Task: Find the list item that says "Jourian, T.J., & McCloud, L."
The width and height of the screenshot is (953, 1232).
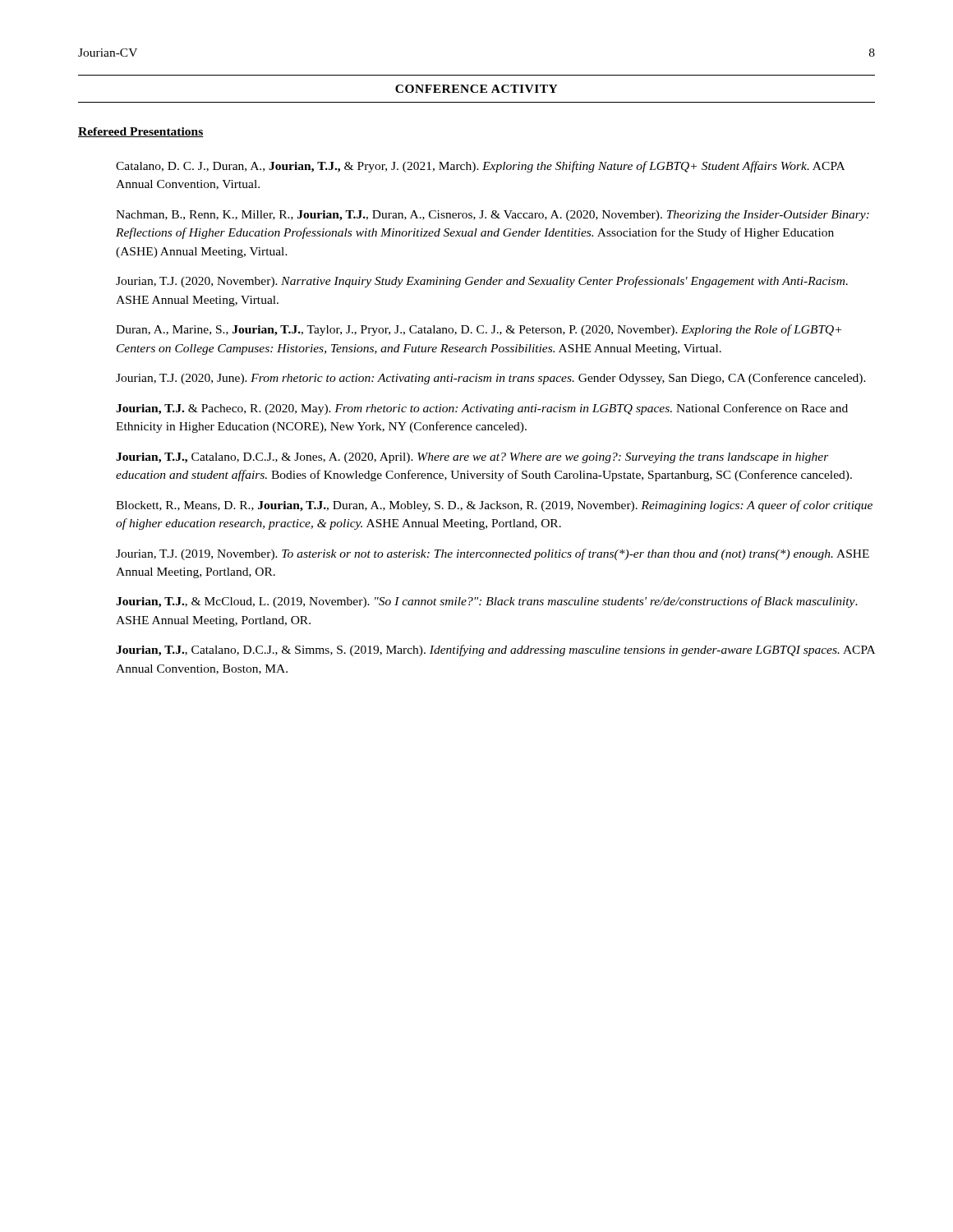Action: [476, 611]
